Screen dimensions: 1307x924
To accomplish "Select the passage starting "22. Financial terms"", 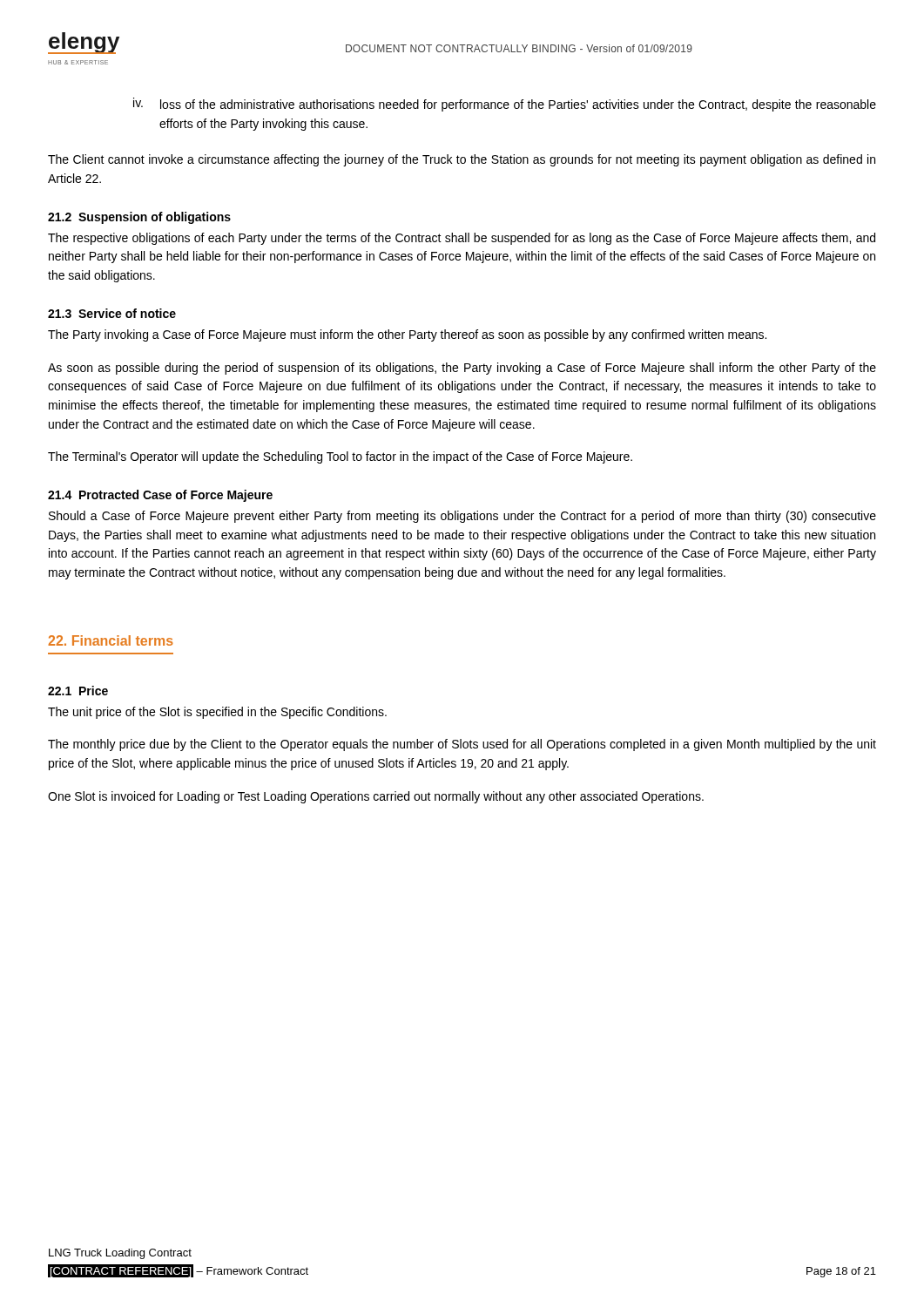I will coord(111,644).
